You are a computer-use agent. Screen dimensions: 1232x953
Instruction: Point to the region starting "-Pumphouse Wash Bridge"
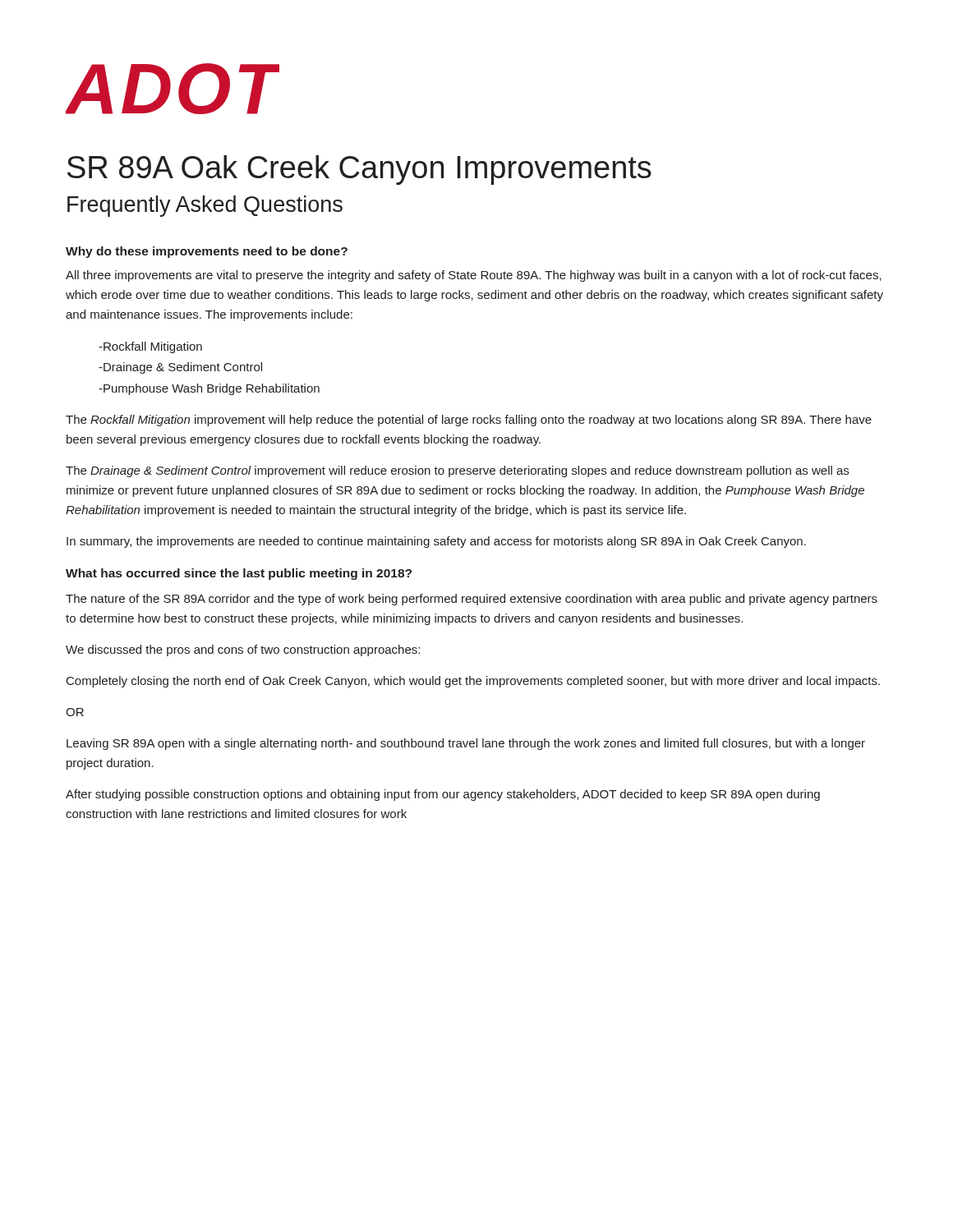pos(209,388)
